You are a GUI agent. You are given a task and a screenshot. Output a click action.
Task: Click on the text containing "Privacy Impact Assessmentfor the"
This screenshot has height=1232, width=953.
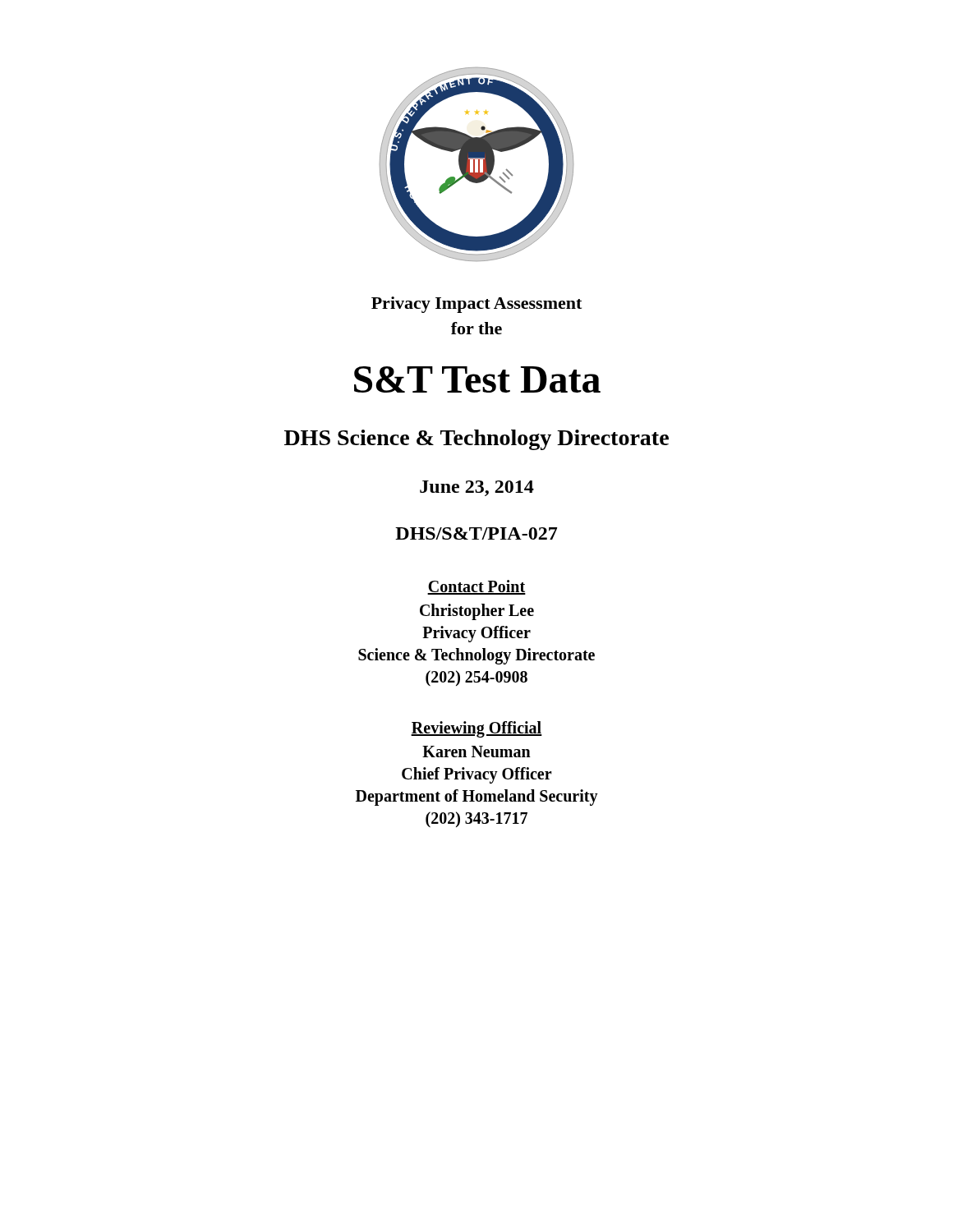476,315
